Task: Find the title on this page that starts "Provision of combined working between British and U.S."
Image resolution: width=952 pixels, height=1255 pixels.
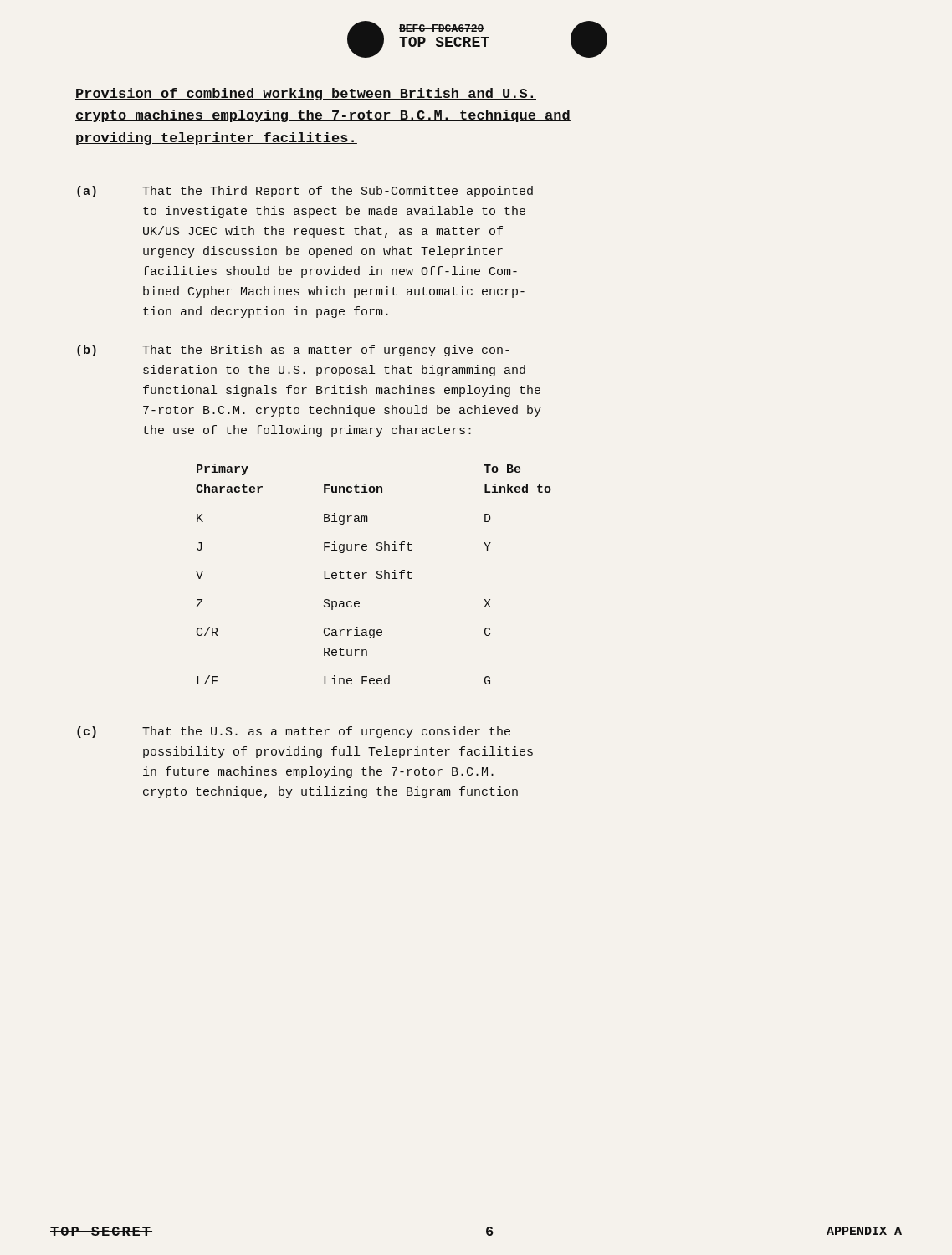Action: click(323, 116)
